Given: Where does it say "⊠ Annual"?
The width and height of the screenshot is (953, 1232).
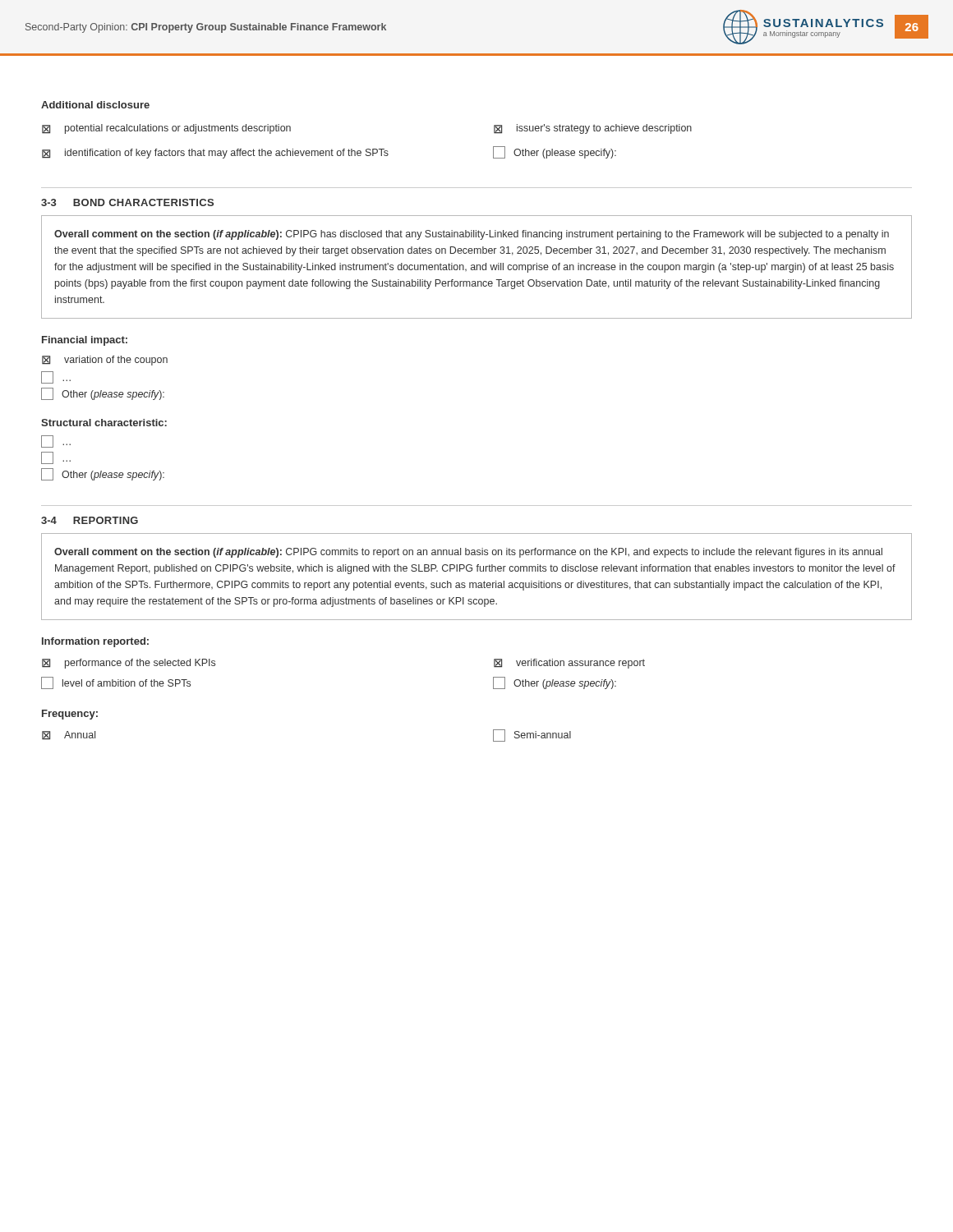Looking at the screenshot, I should pyautogui.click(x=69, y=735).
